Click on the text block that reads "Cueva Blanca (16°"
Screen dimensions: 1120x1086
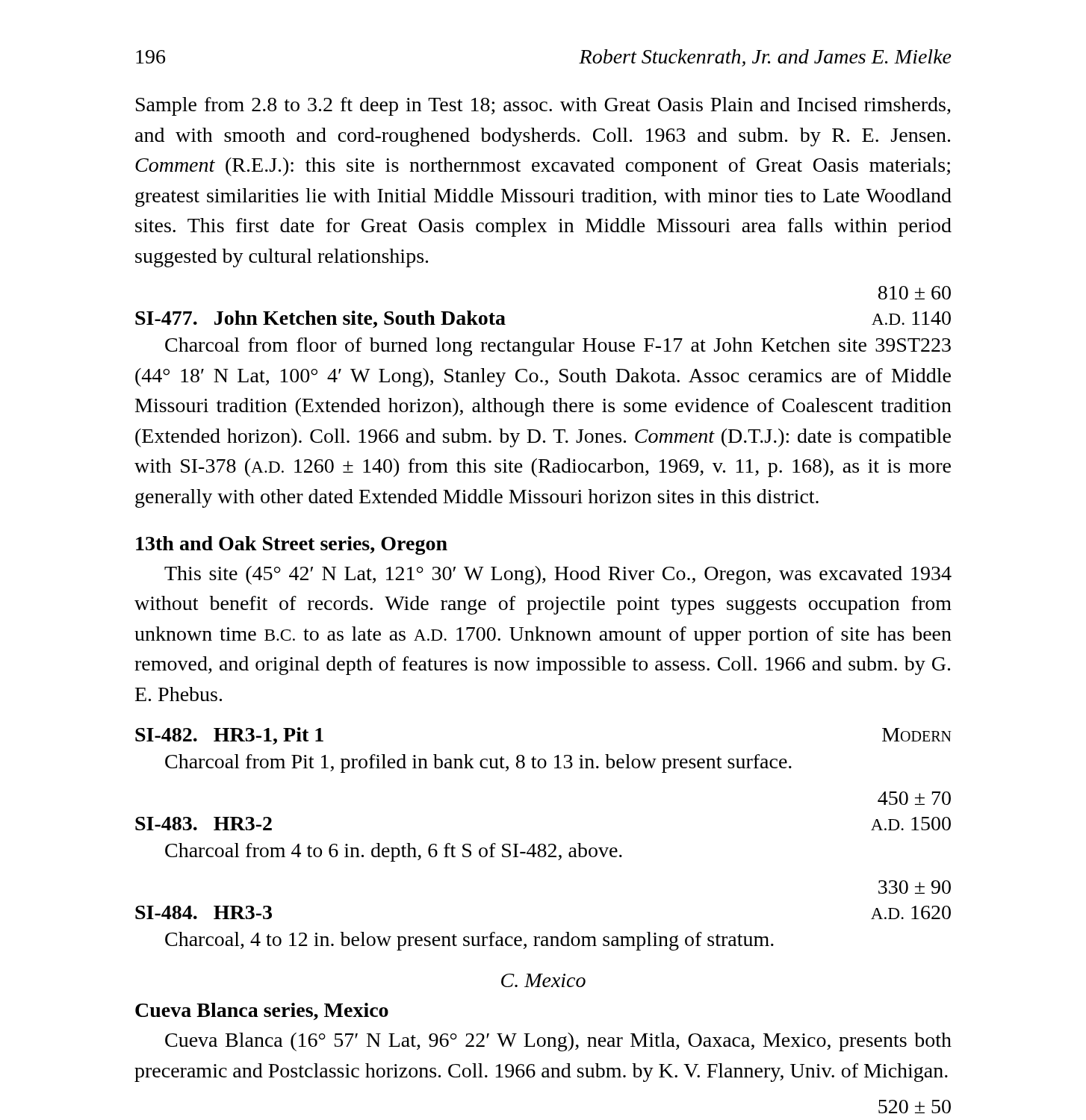(543, 1055)
